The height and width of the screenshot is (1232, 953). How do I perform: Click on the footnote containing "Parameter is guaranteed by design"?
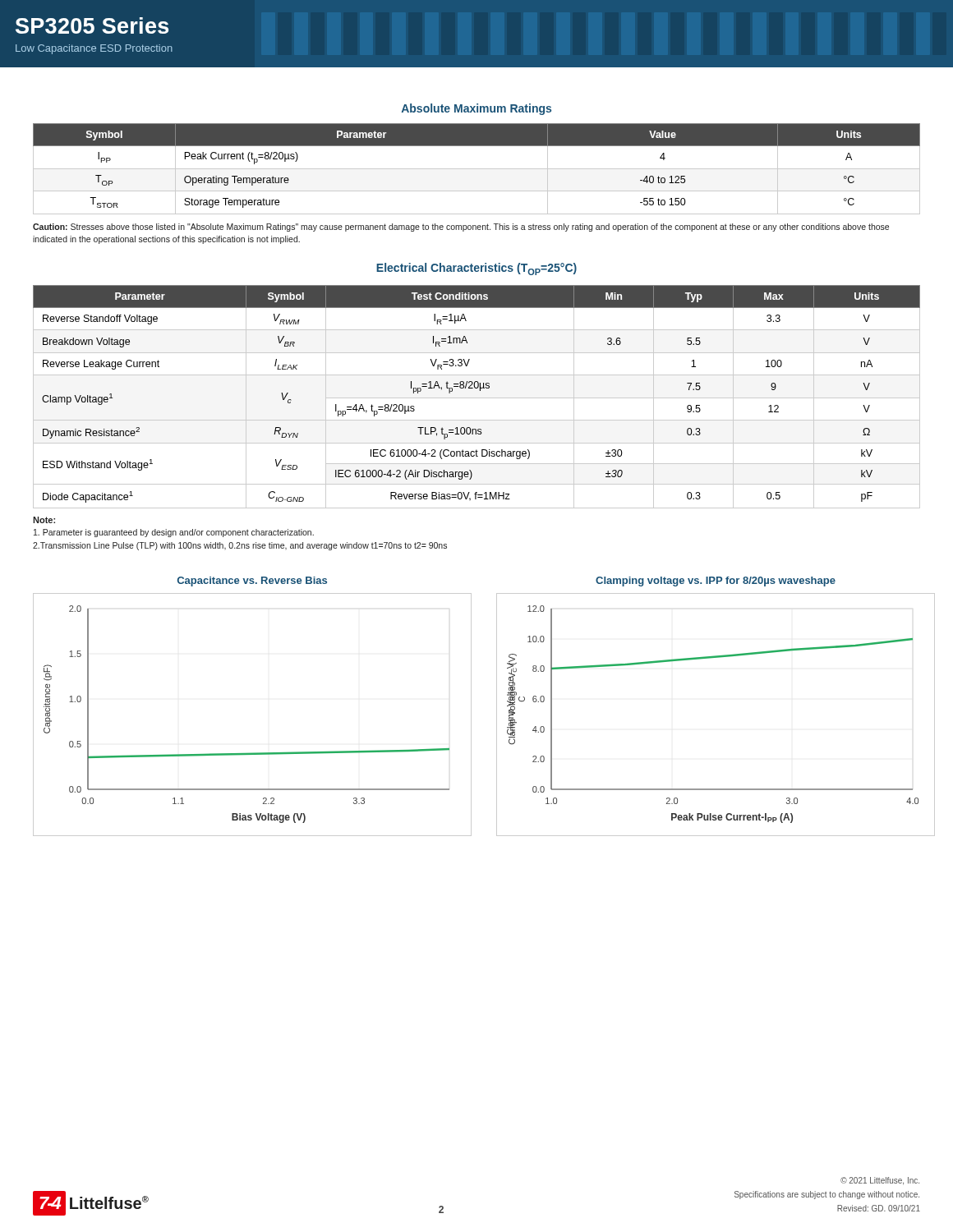click(174, 532)
